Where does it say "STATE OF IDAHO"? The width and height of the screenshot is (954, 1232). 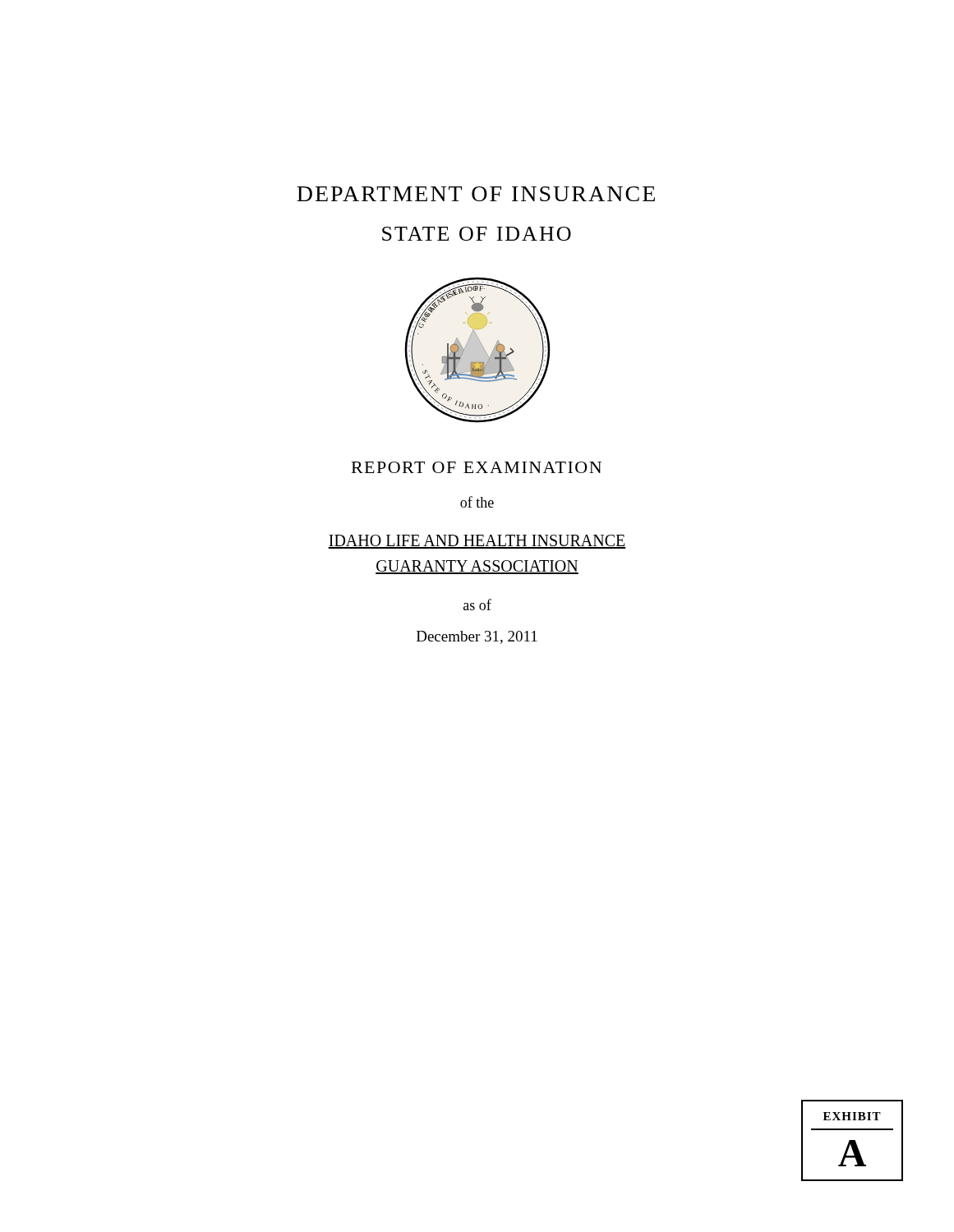pos(477,234)
